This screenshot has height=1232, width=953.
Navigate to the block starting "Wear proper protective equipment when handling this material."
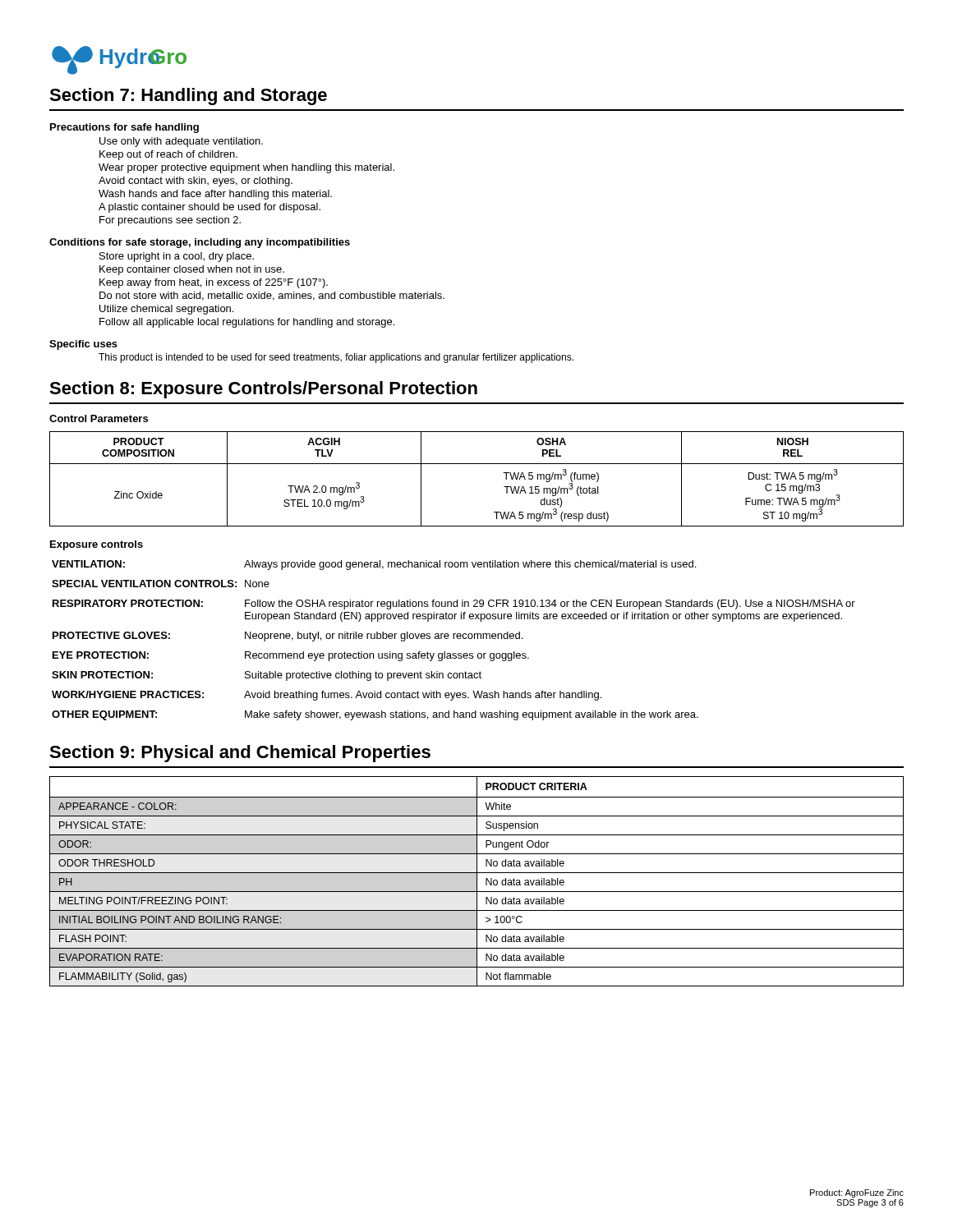[247, 167]
